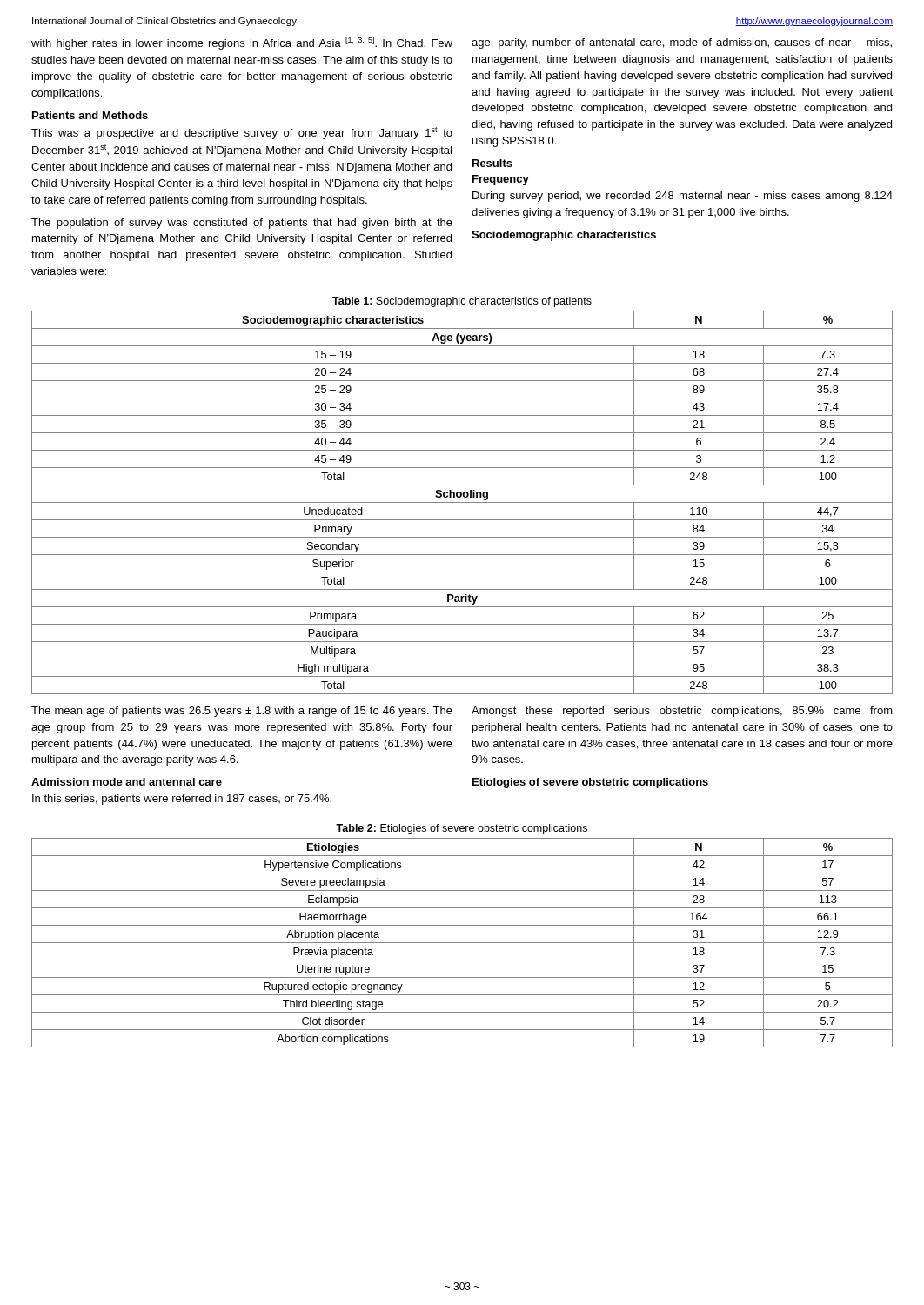924x1305 pixels.
Task: Select the section header that says "Etiologies of severe obstetric complications"
Action: click(x=590, y=782)
